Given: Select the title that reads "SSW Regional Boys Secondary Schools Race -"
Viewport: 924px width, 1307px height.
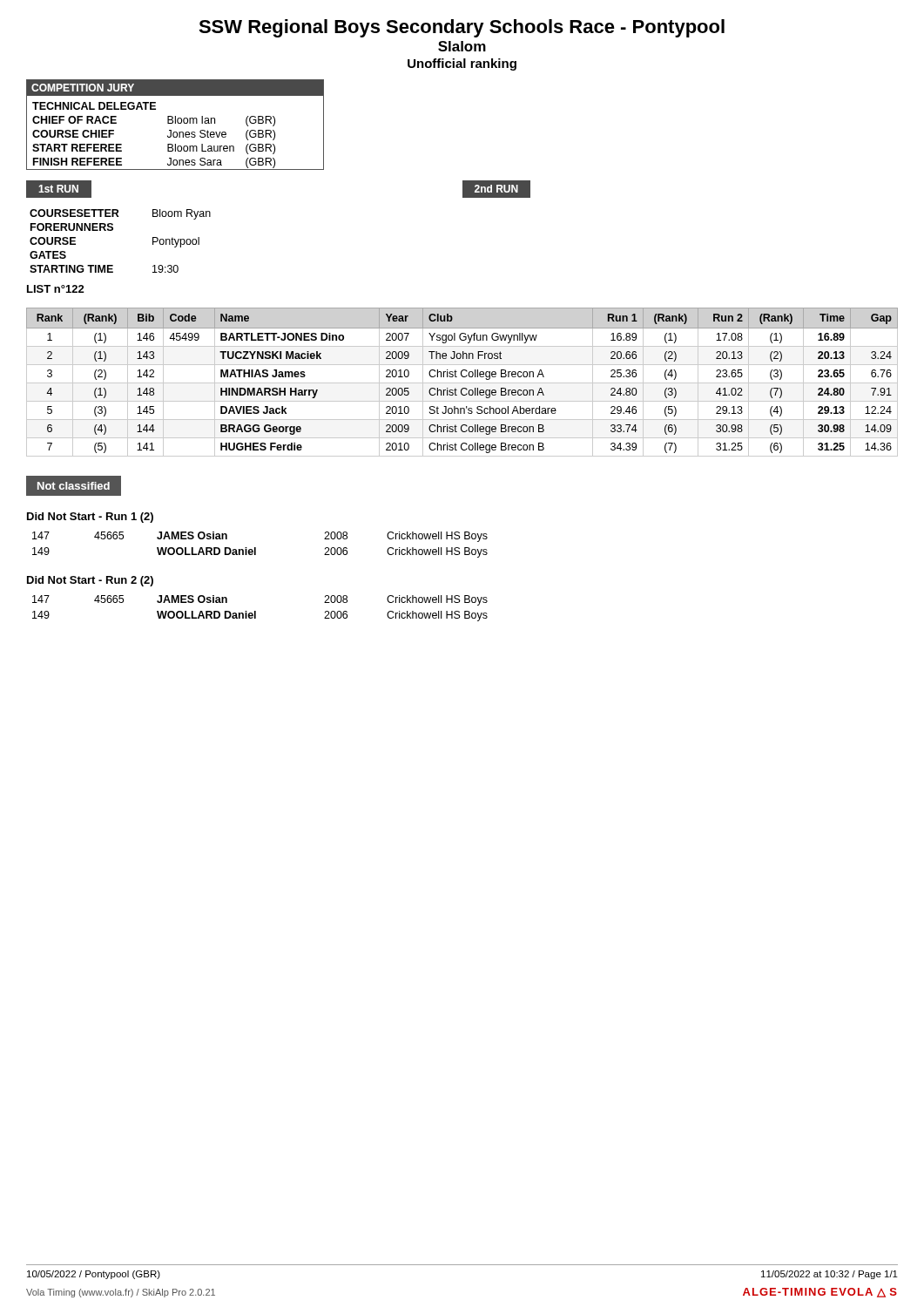Looking at the screenshot, I should (x=462, y=43).
